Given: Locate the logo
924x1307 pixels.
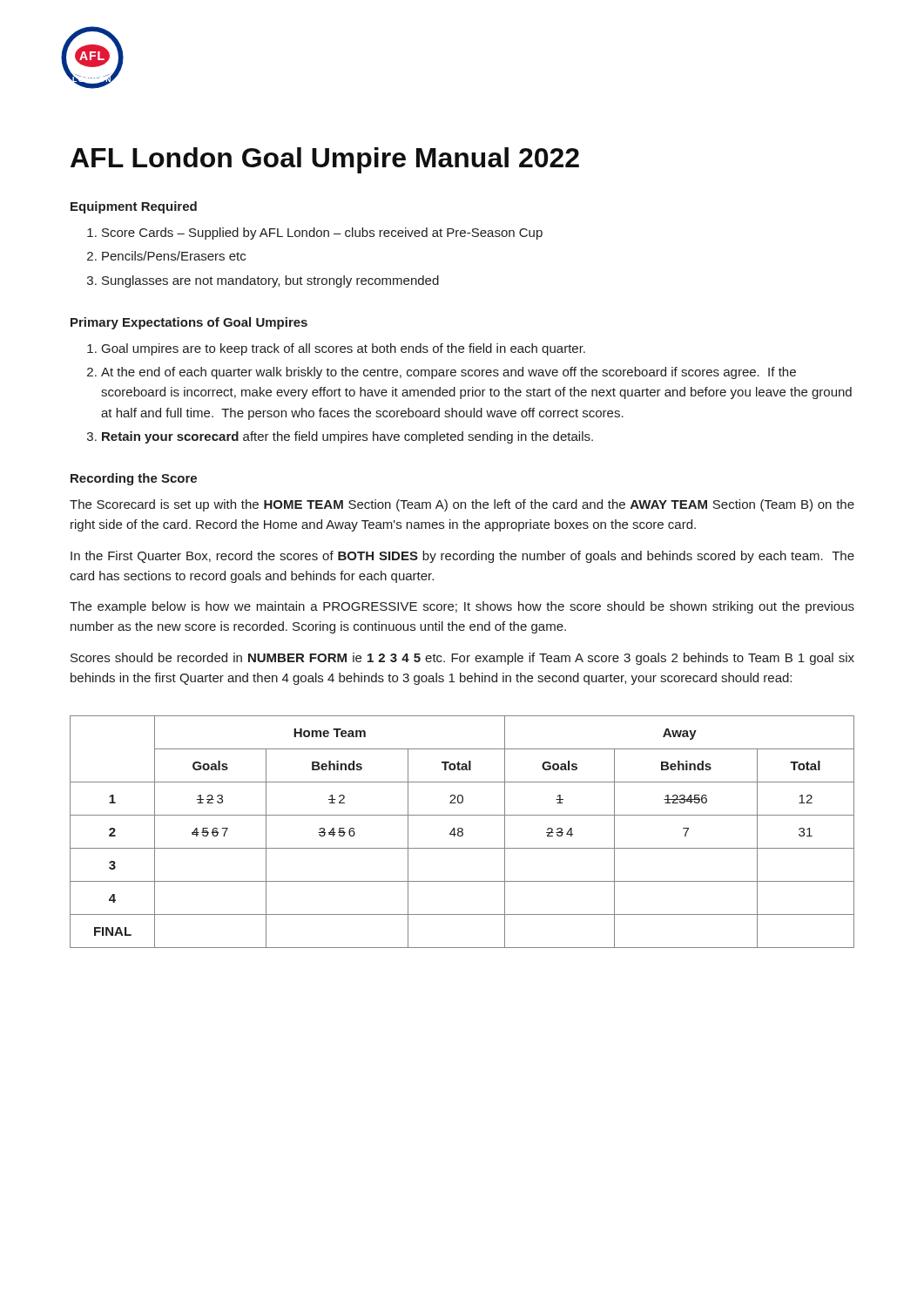Looking at the screenshot, I should point(92,58).
